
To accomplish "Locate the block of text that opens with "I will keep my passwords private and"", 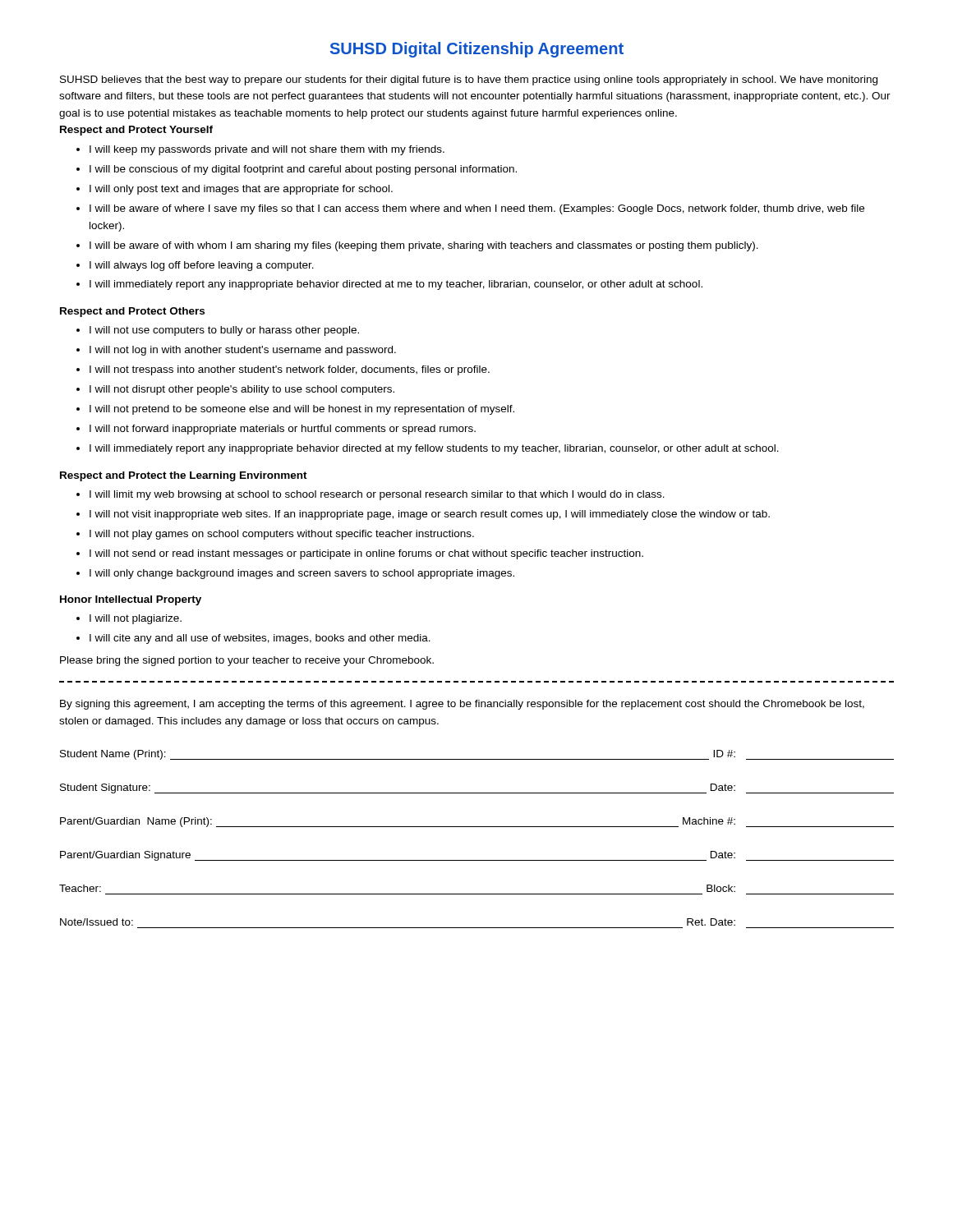I will 267,149.
